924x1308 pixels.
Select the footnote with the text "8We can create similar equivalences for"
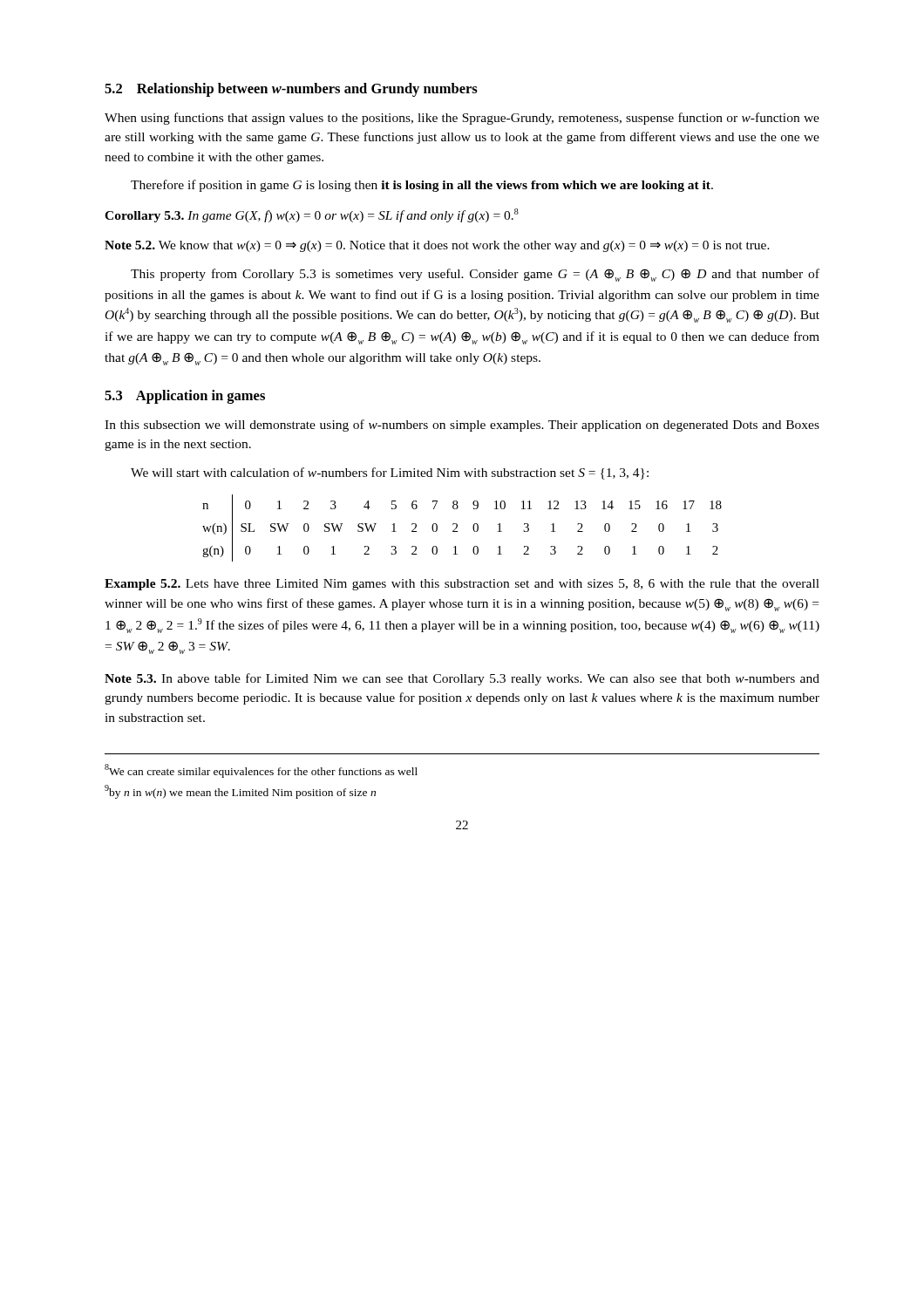click(261, 770)
